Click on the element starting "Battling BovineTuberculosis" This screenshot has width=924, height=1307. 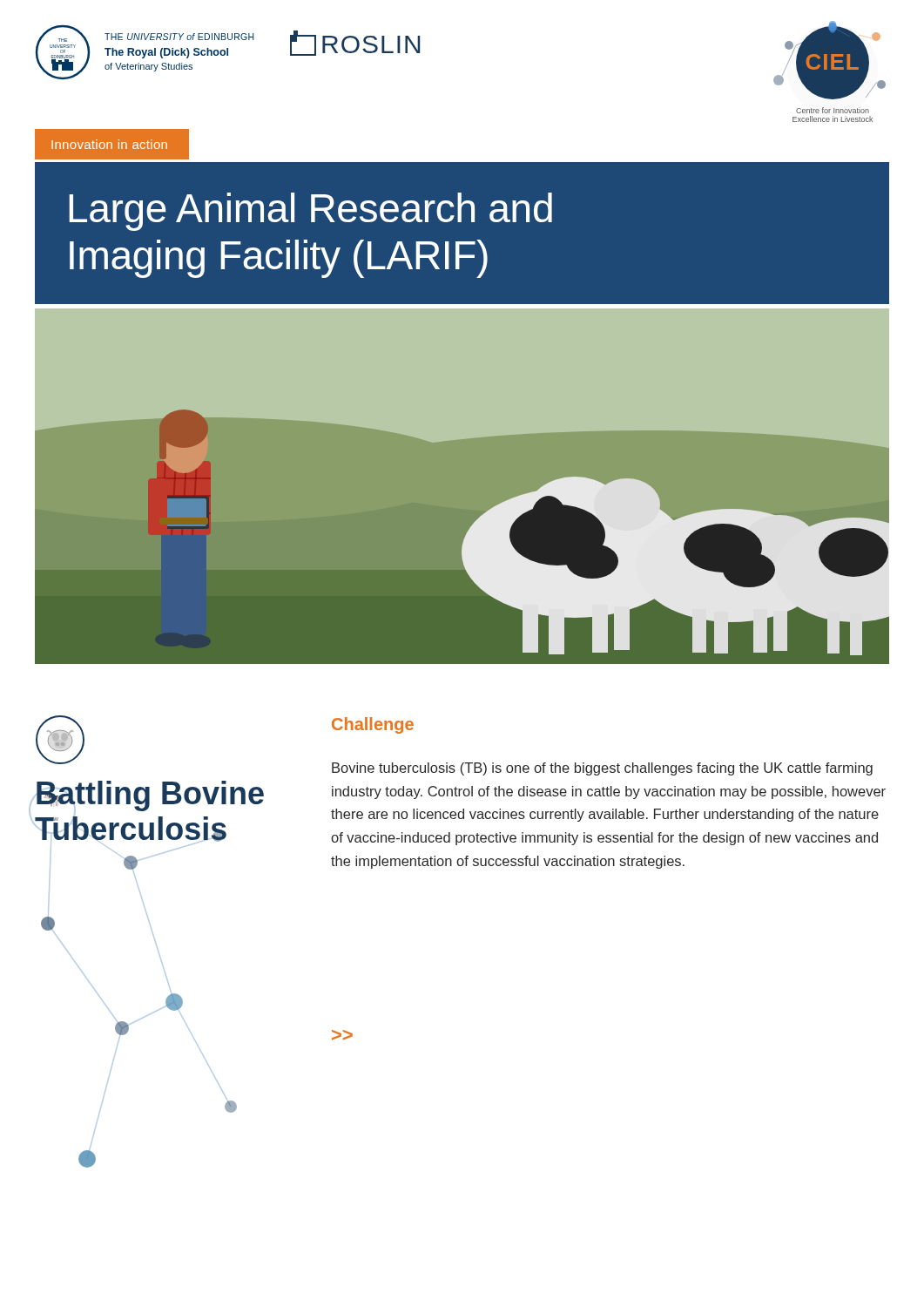tap(161, 781)
